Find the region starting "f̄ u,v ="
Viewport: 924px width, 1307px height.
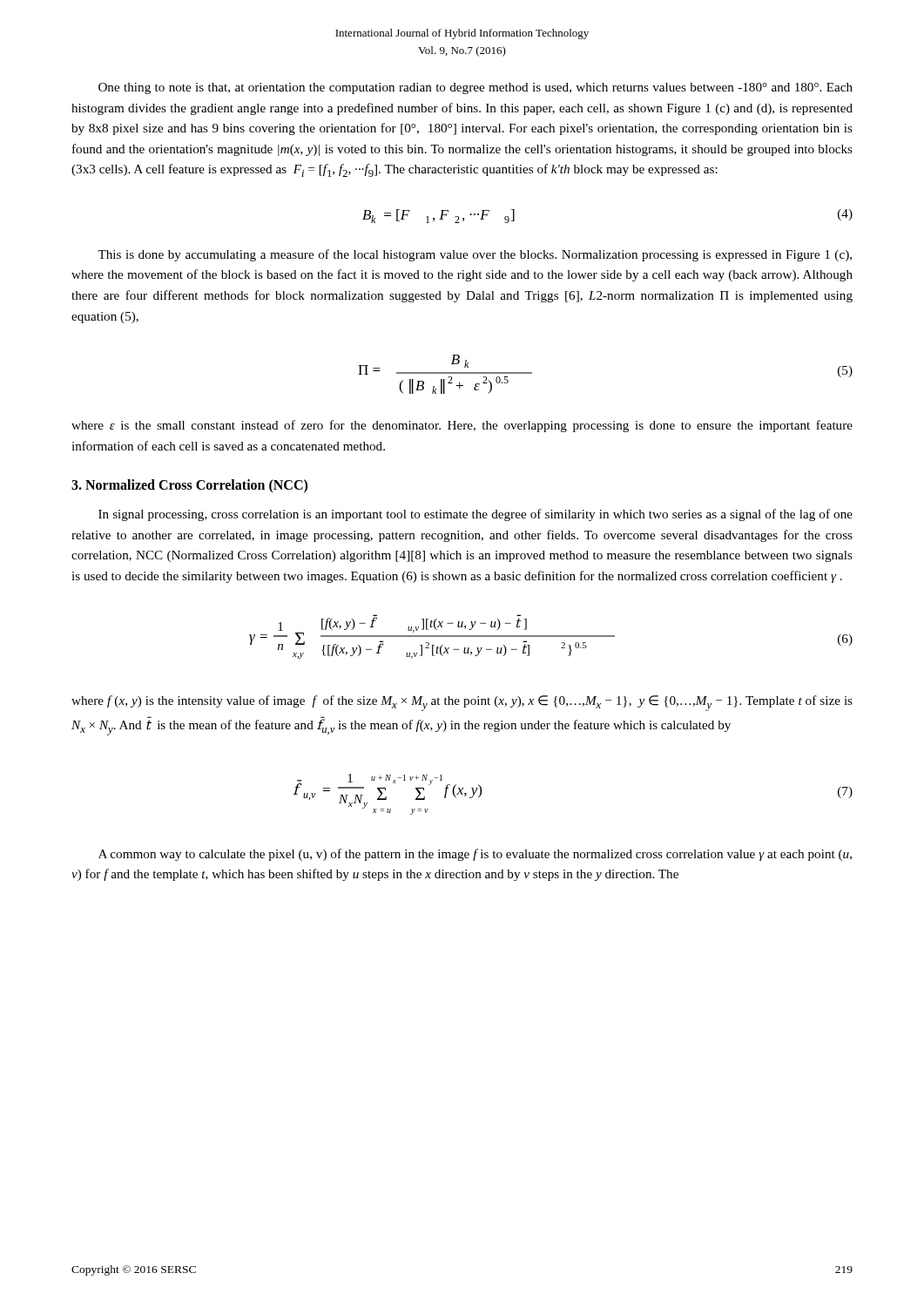point(381,794)
